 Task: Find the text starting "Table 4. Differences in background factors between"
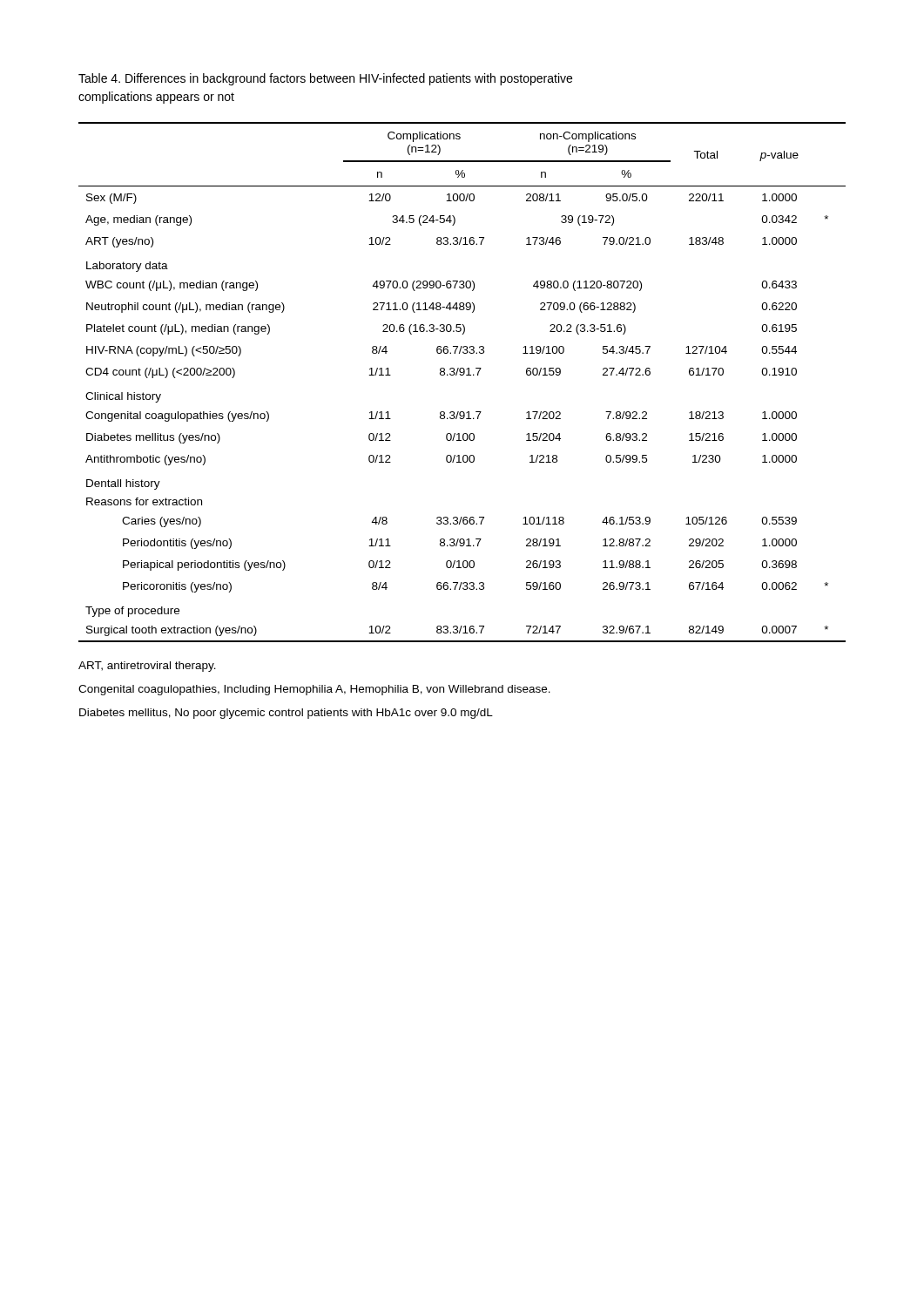(326, 88)
